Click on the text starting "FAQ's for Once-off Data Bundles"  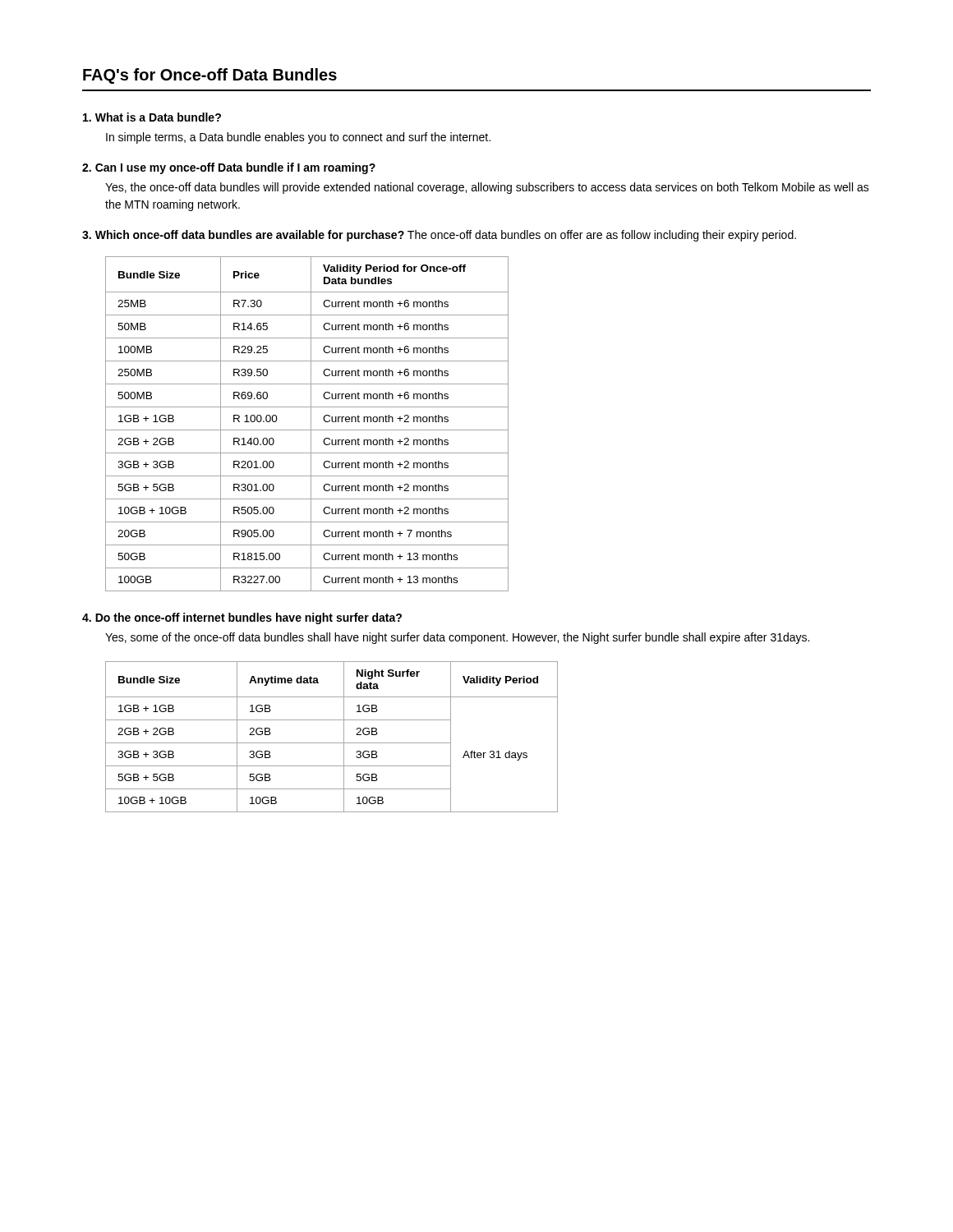(x=210, y=75)
